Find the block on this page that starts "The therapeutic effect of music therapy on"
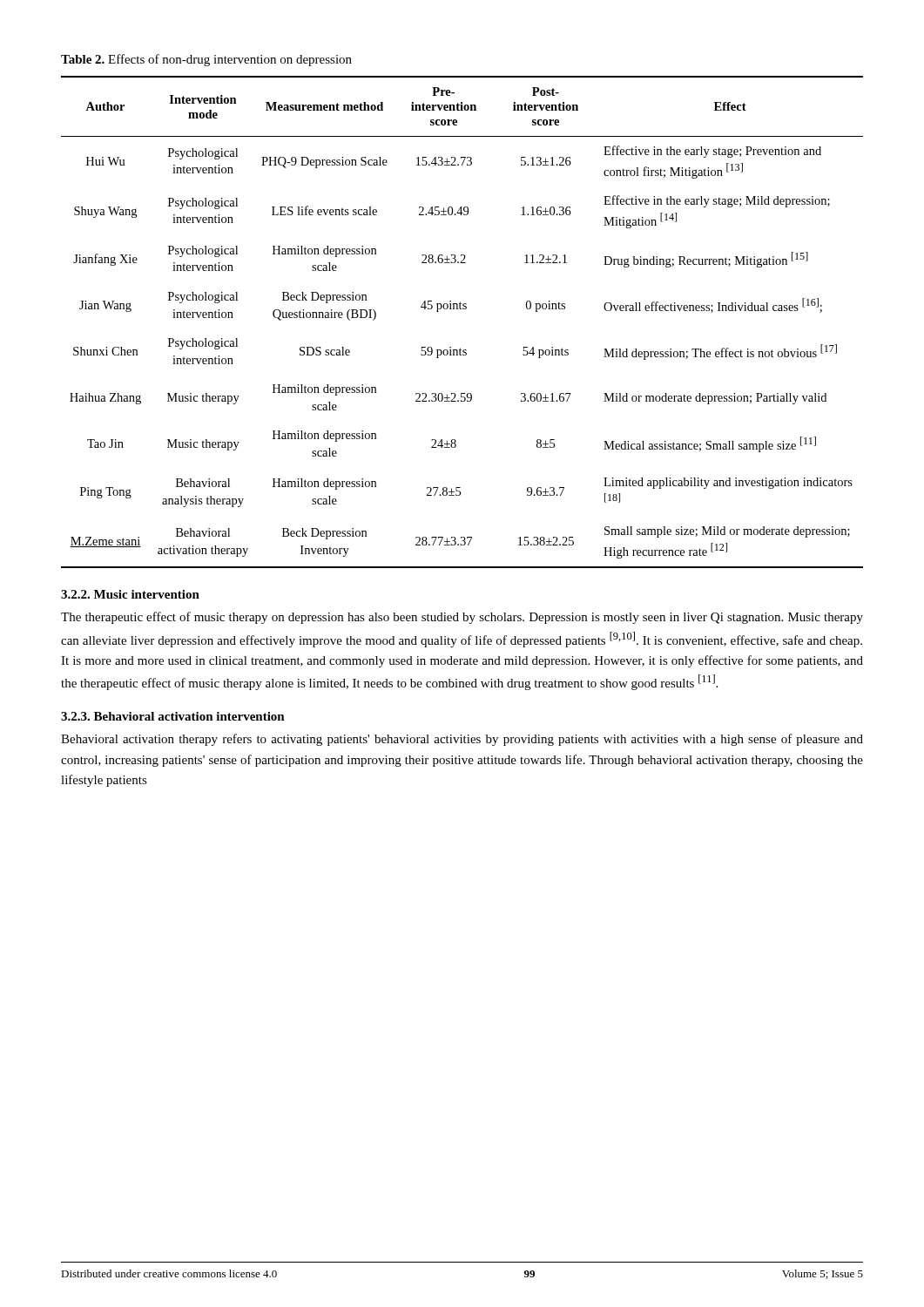Screen dimensions: 1307x924 [462, 650]
